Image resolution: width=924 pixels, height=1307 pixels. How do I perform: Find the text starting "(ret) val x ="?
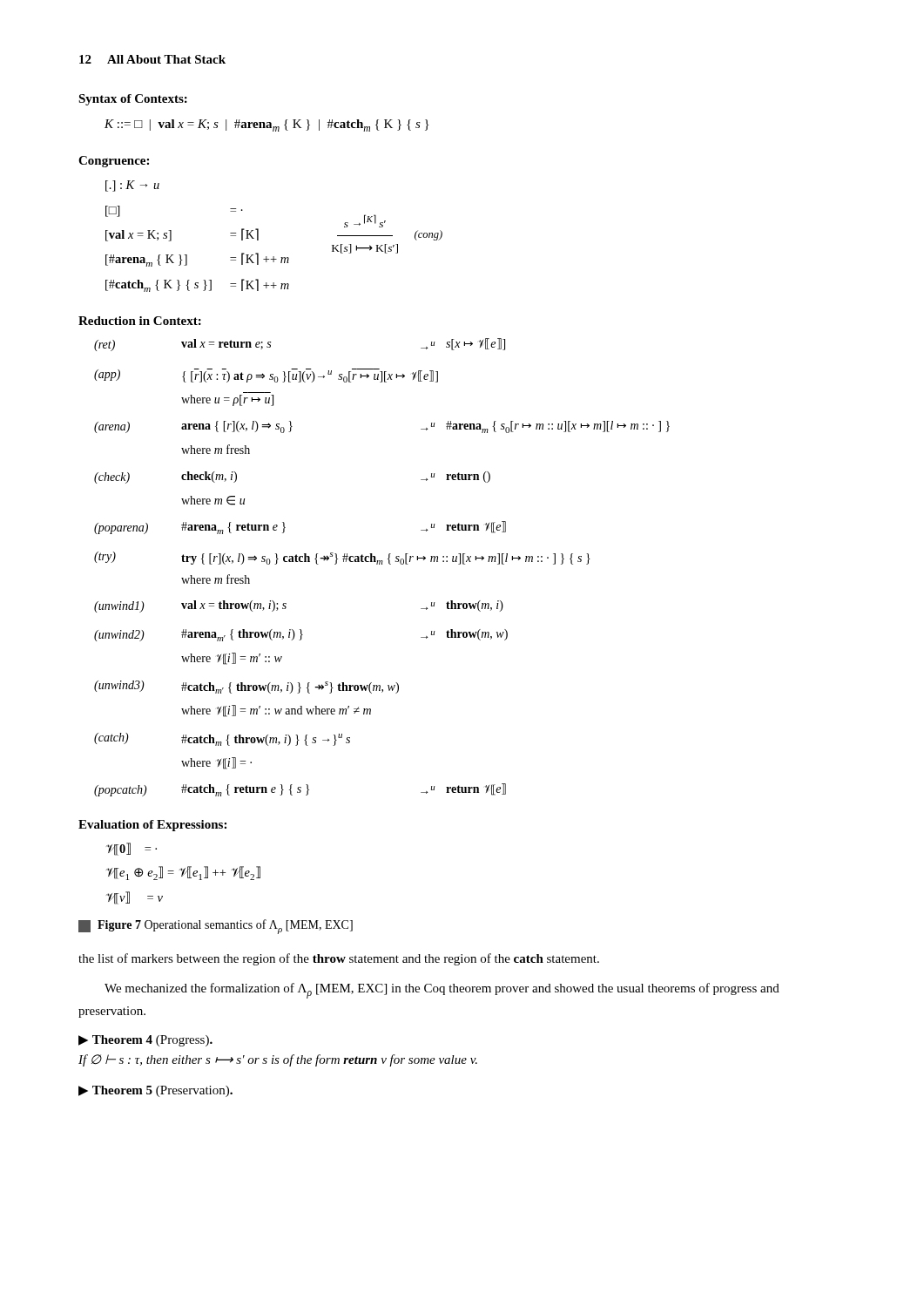point(470,568)
